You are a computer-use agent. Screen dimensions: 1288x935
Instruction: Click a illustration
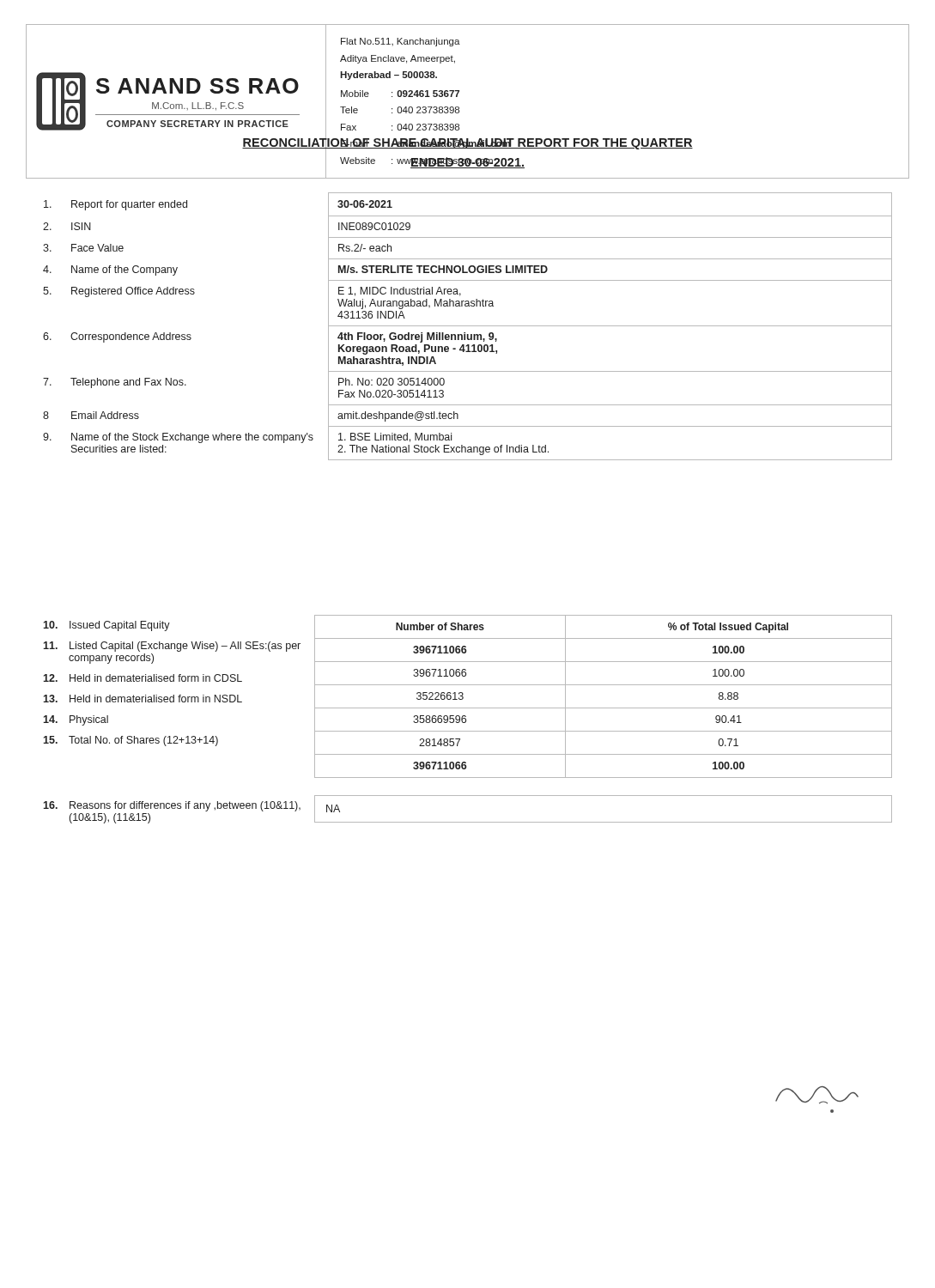[x=815, y=1096]
